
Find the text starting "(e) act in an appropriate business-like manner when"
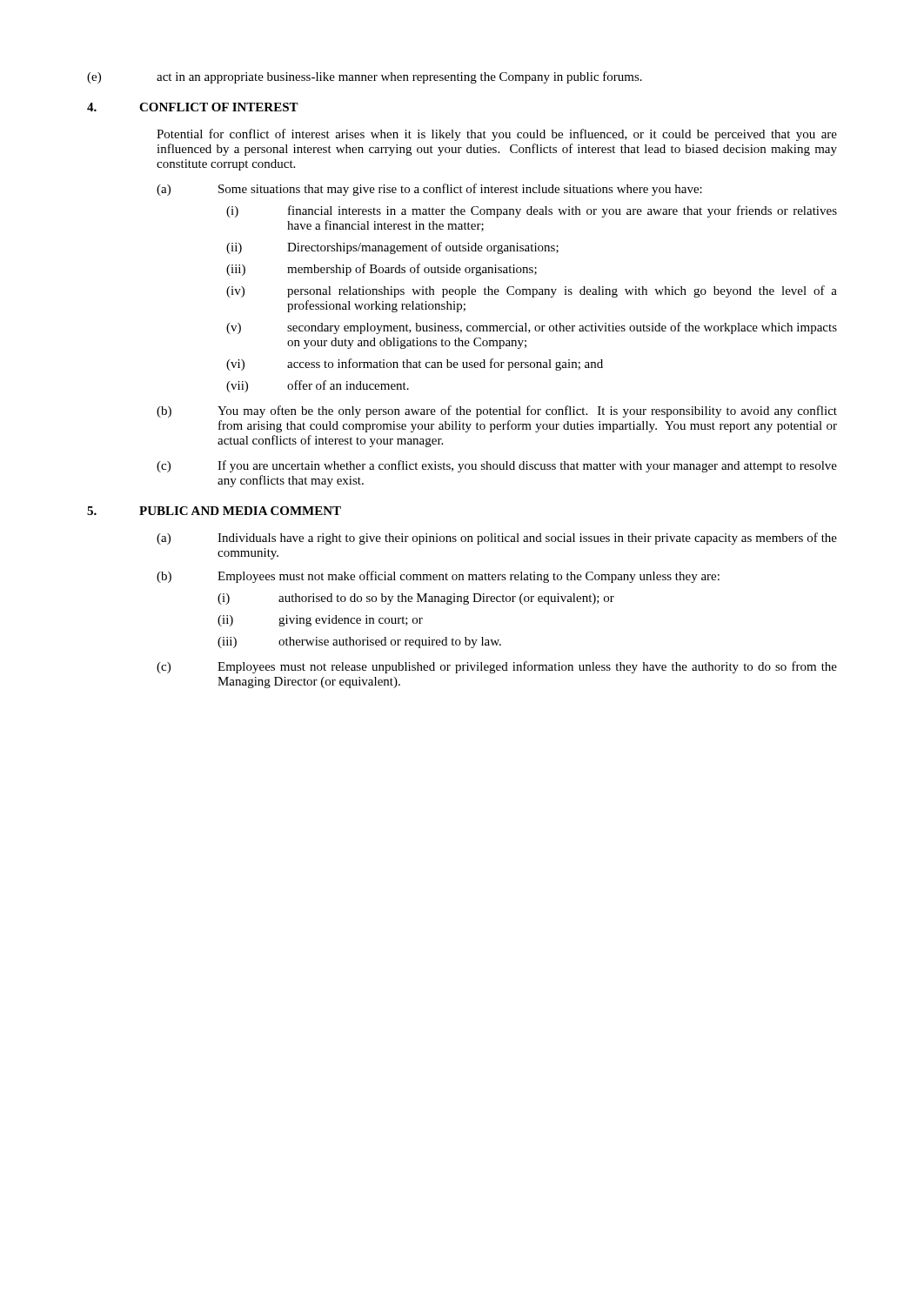(462, 77)
